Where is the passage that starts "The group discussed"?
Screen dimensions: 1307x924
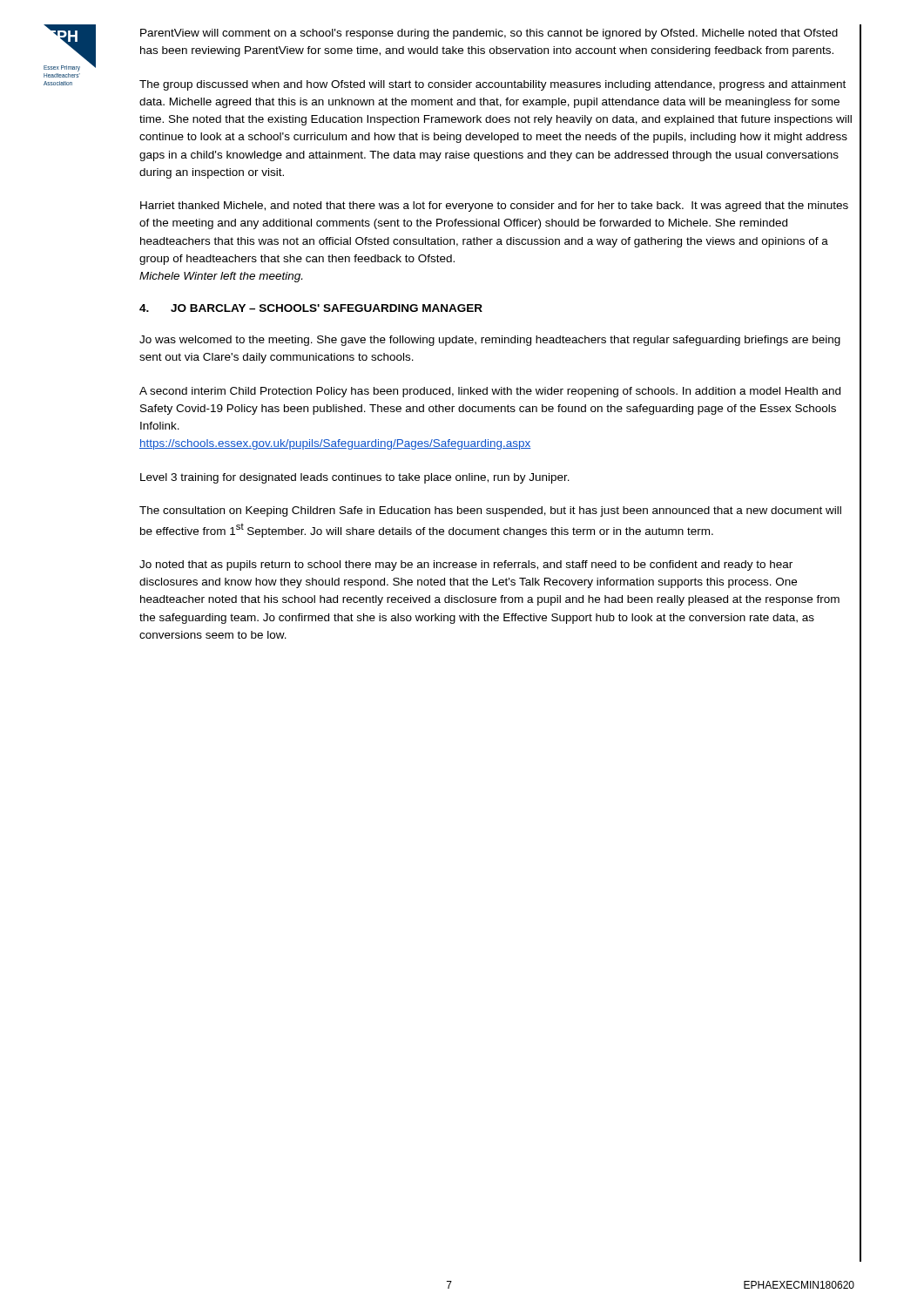tap(496, 128)
